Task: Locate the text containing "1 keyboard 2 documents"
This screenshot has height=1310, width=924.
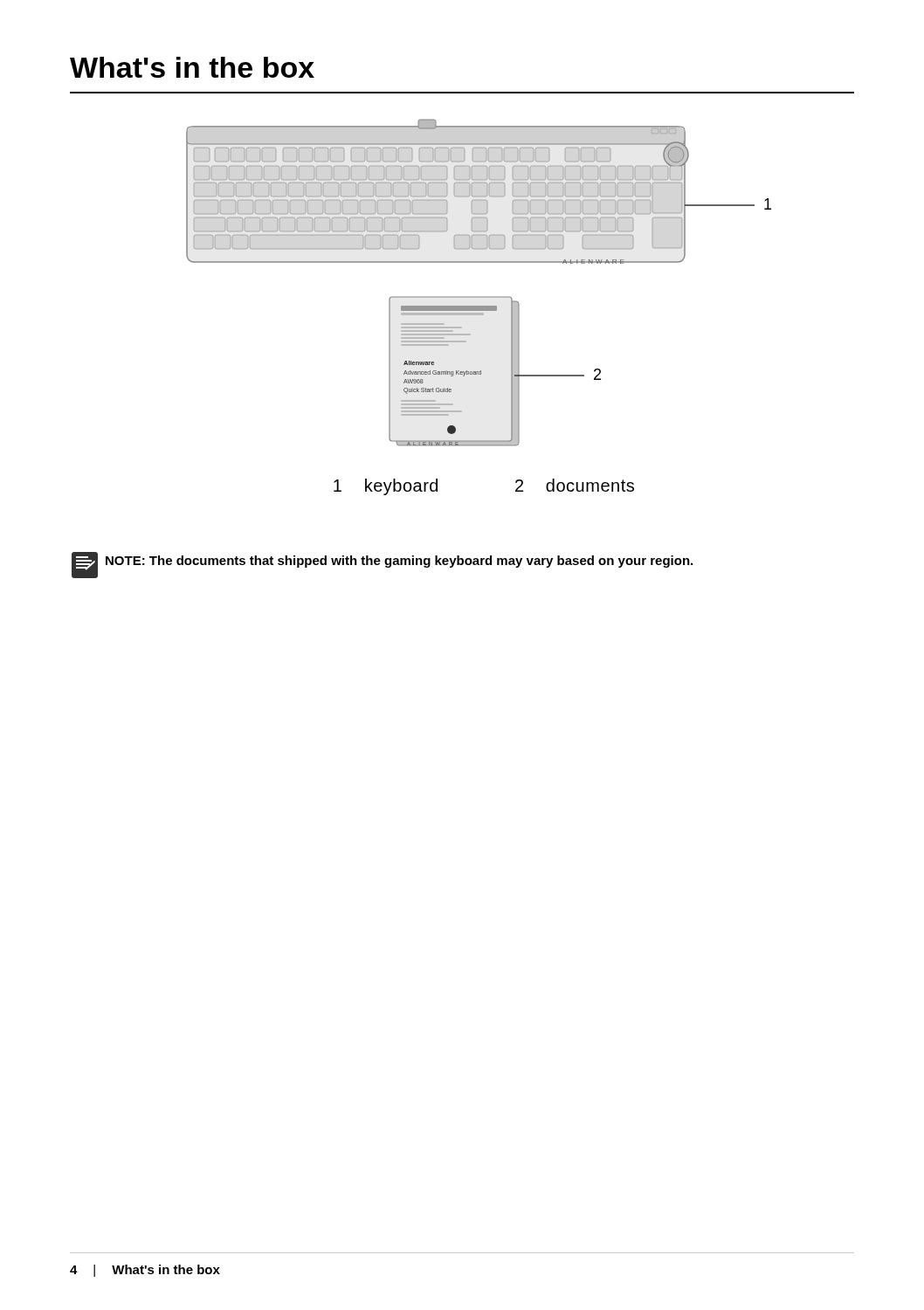Action: point(395,487)
